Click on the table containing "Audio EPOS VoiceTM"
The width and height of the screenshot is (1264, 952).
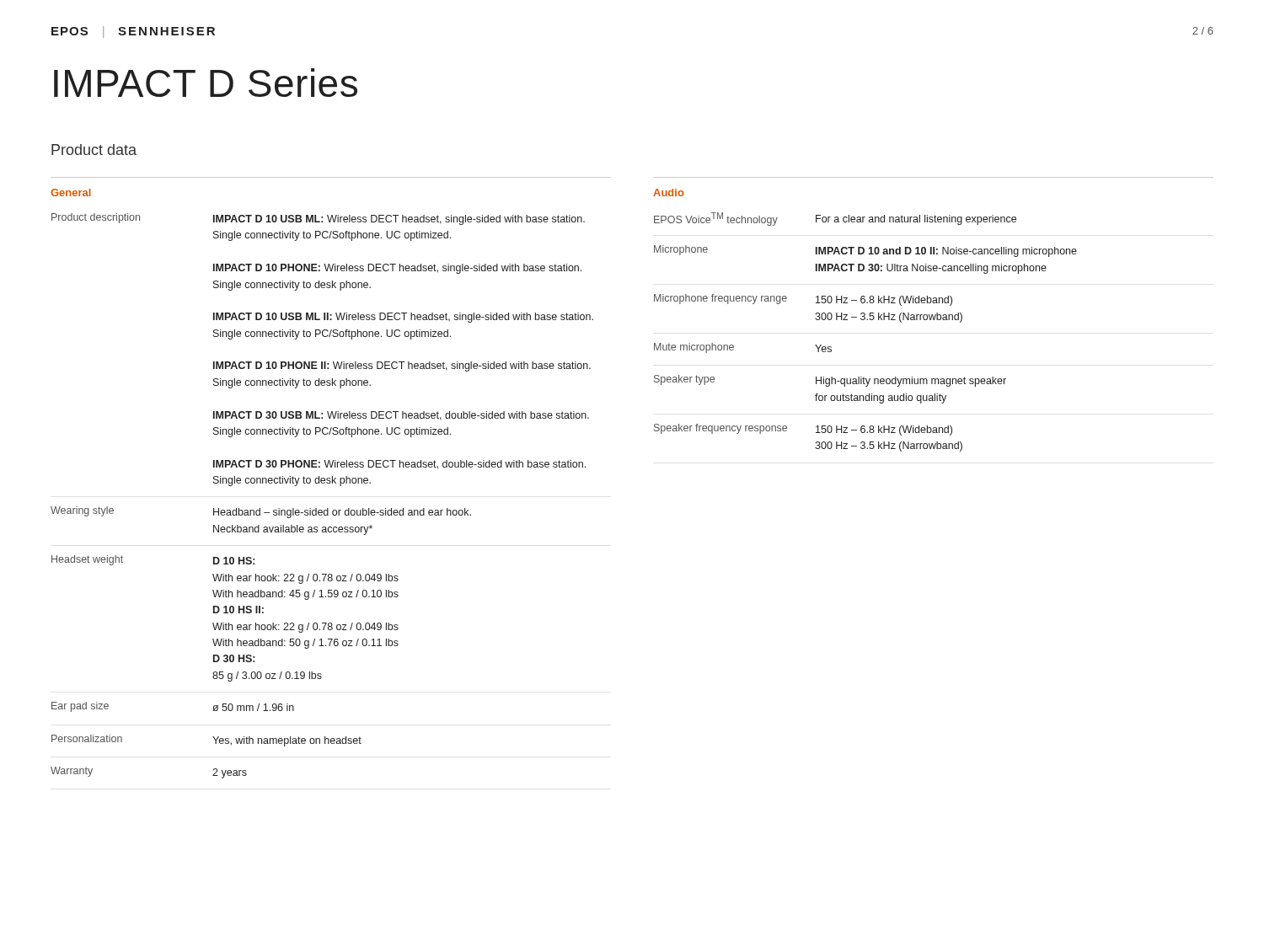(x=933, y=320)
